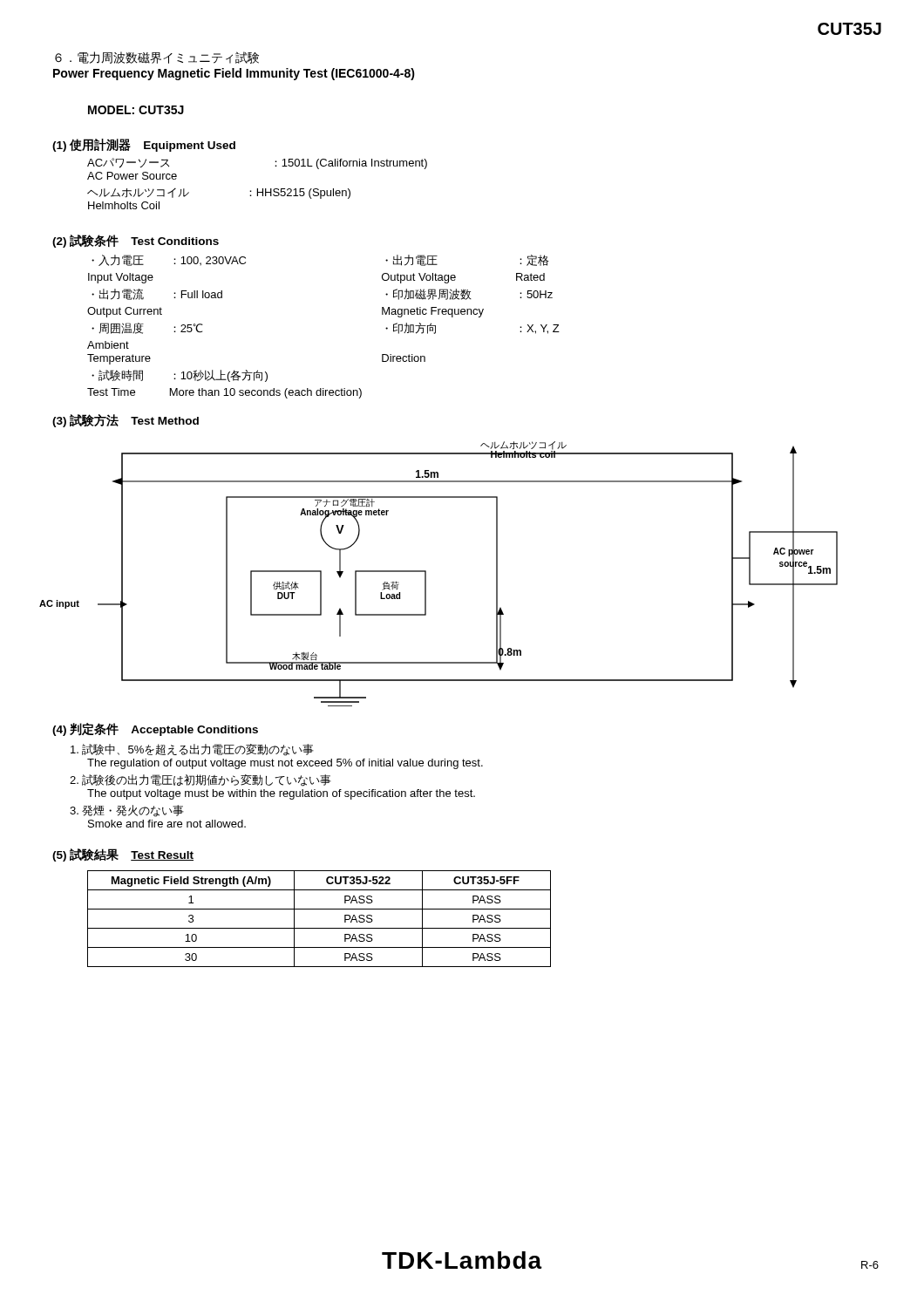The image size is (924, 1308).
Task: Point to the element starting "・入力電圧 ：100, 230VAC"
Action: pos(115,260)
